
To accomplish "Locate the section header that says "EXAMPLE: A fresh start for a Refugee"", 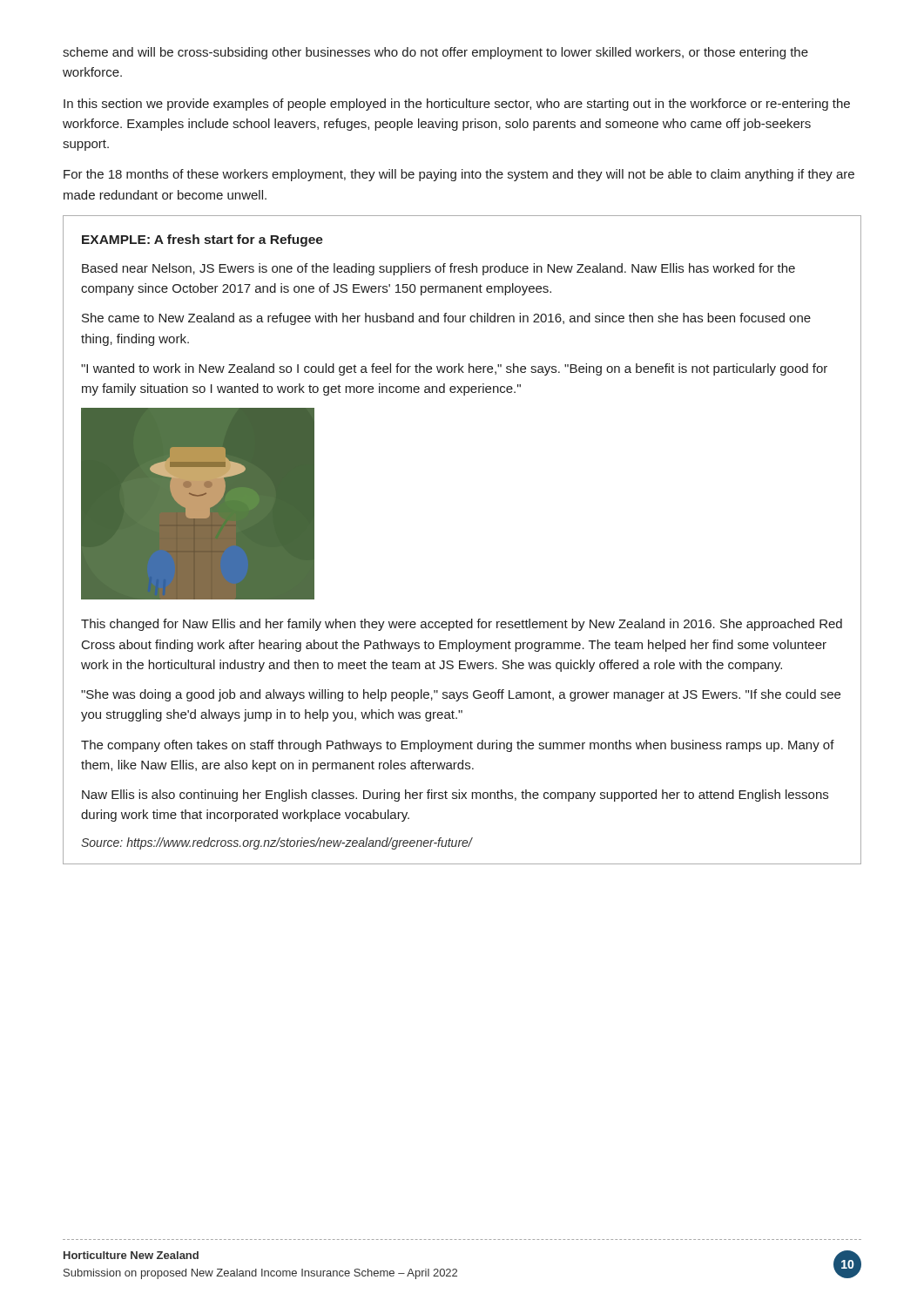I will 202,239.
